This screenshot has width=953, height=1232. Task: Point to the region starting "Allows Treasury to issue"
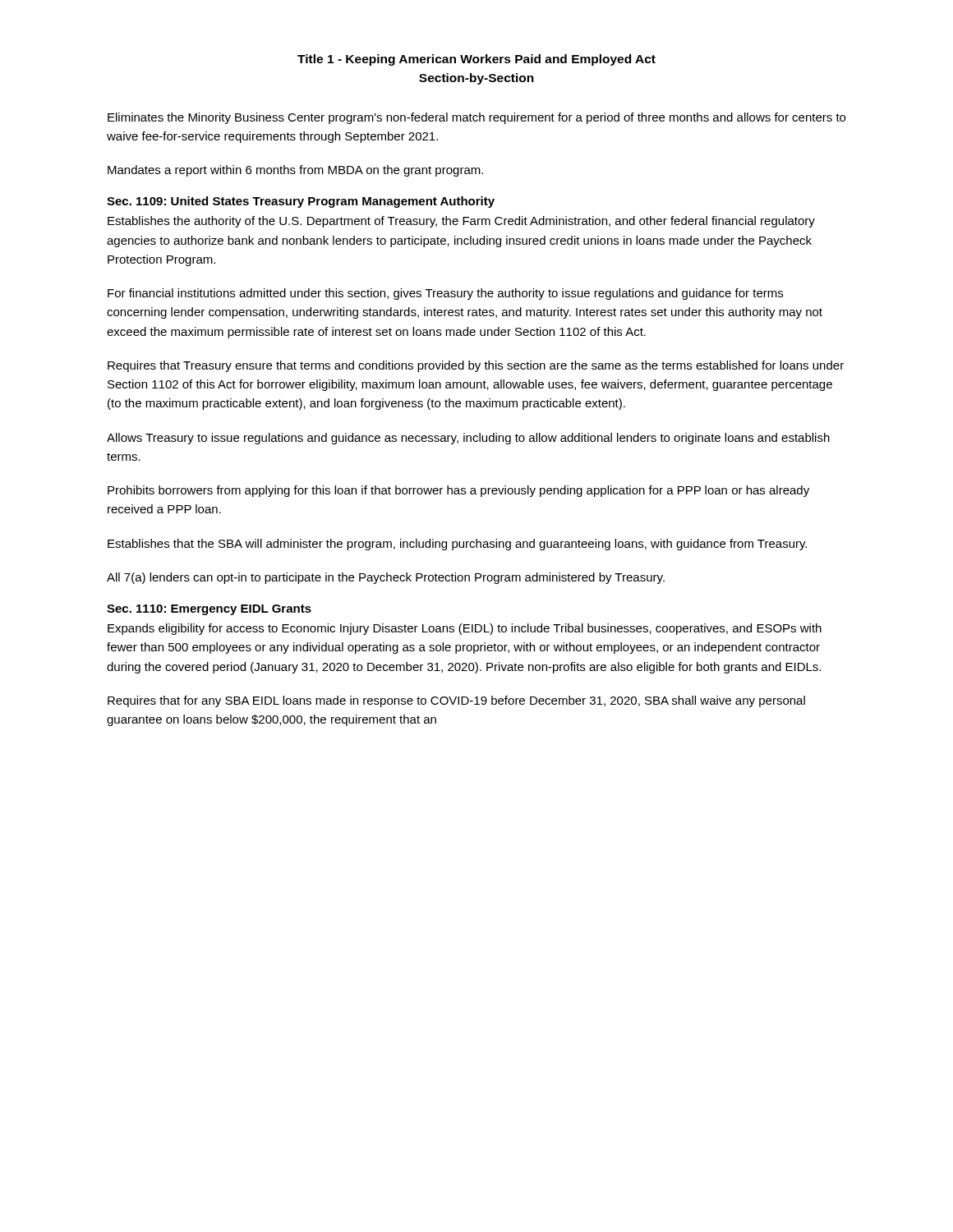click(x=468, y=446)
